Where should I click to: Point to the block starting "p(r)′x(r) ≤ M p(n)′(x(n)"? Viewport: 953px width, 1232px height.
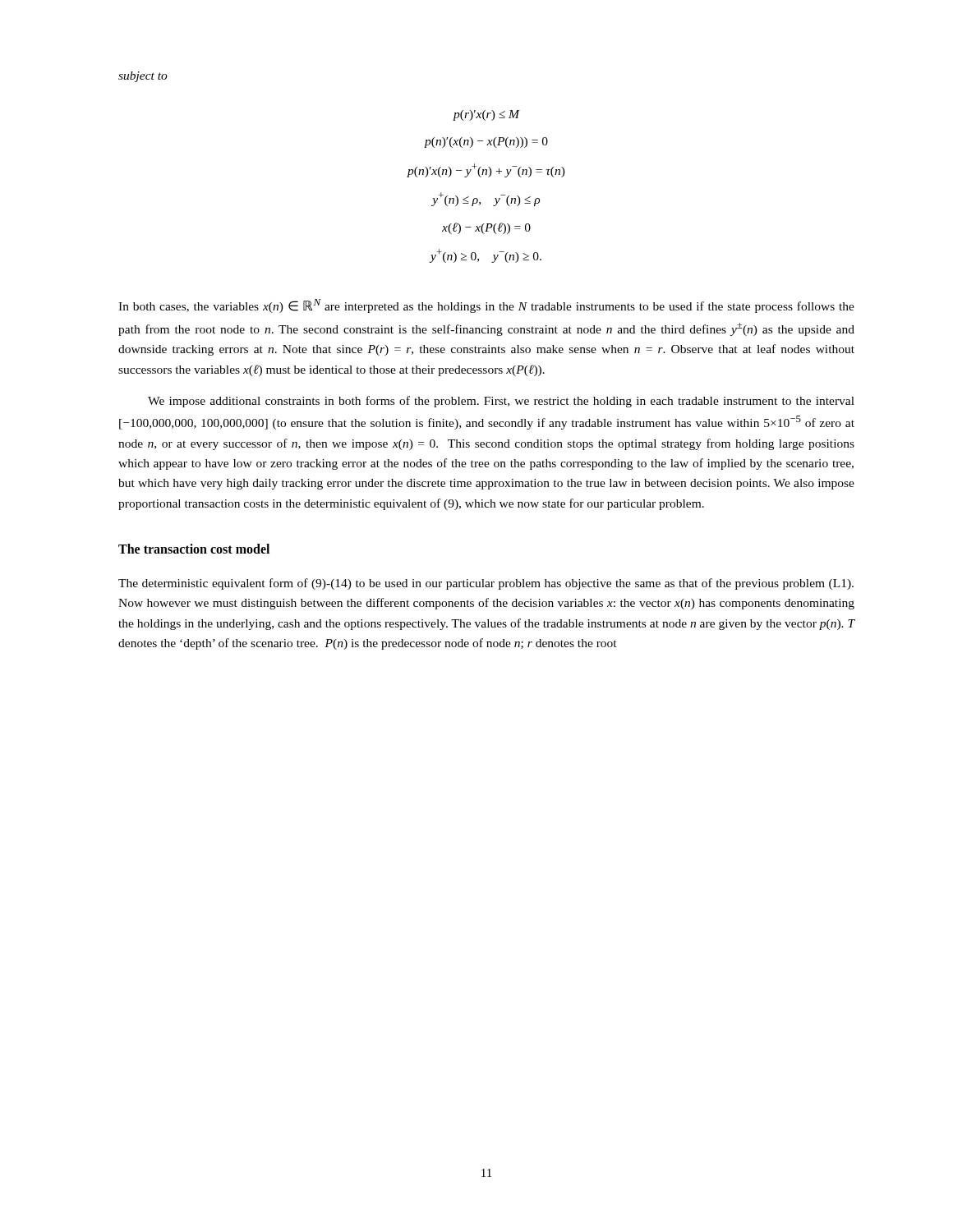486,185
